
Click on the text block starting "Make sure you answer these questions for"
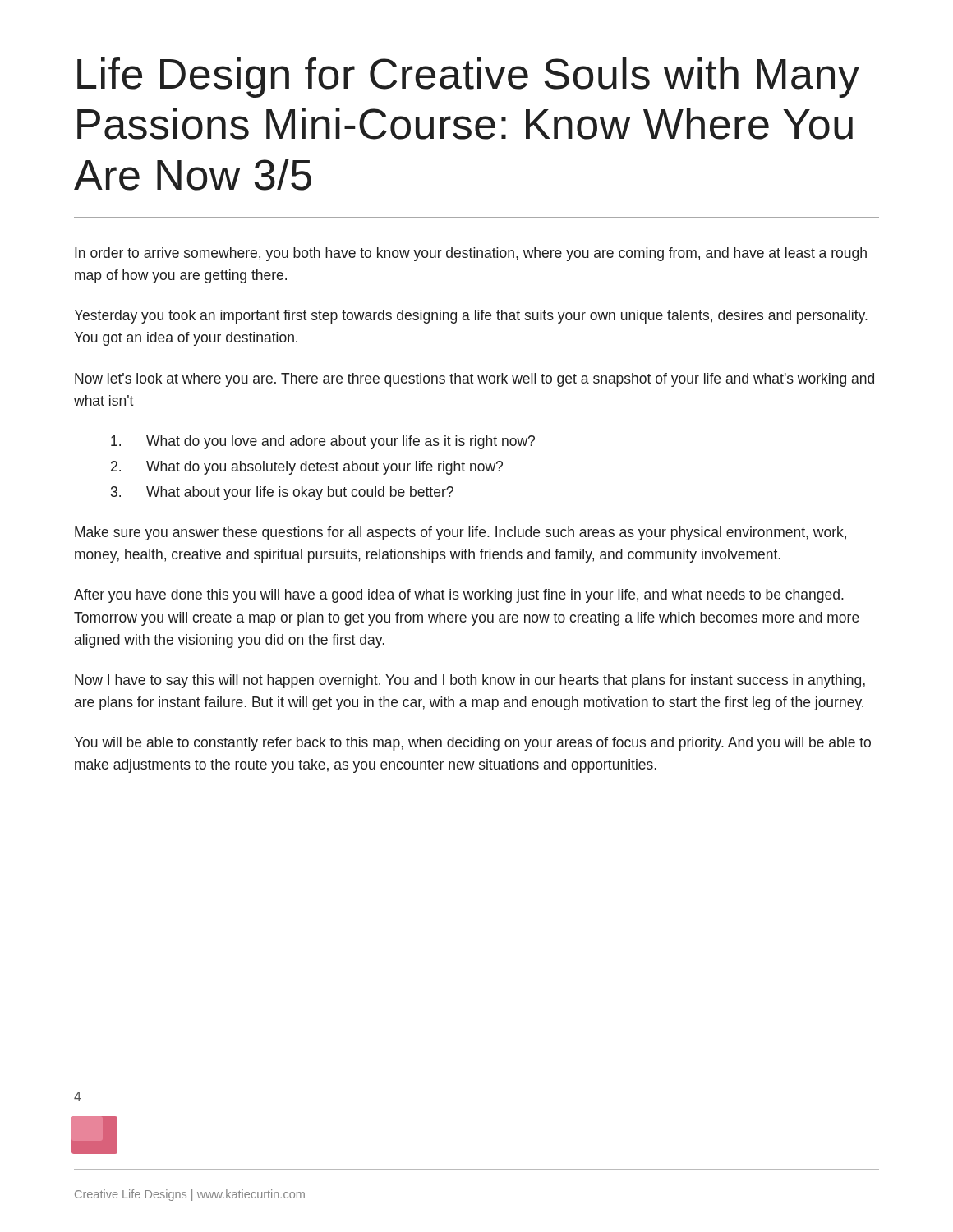tap(461, 544)
